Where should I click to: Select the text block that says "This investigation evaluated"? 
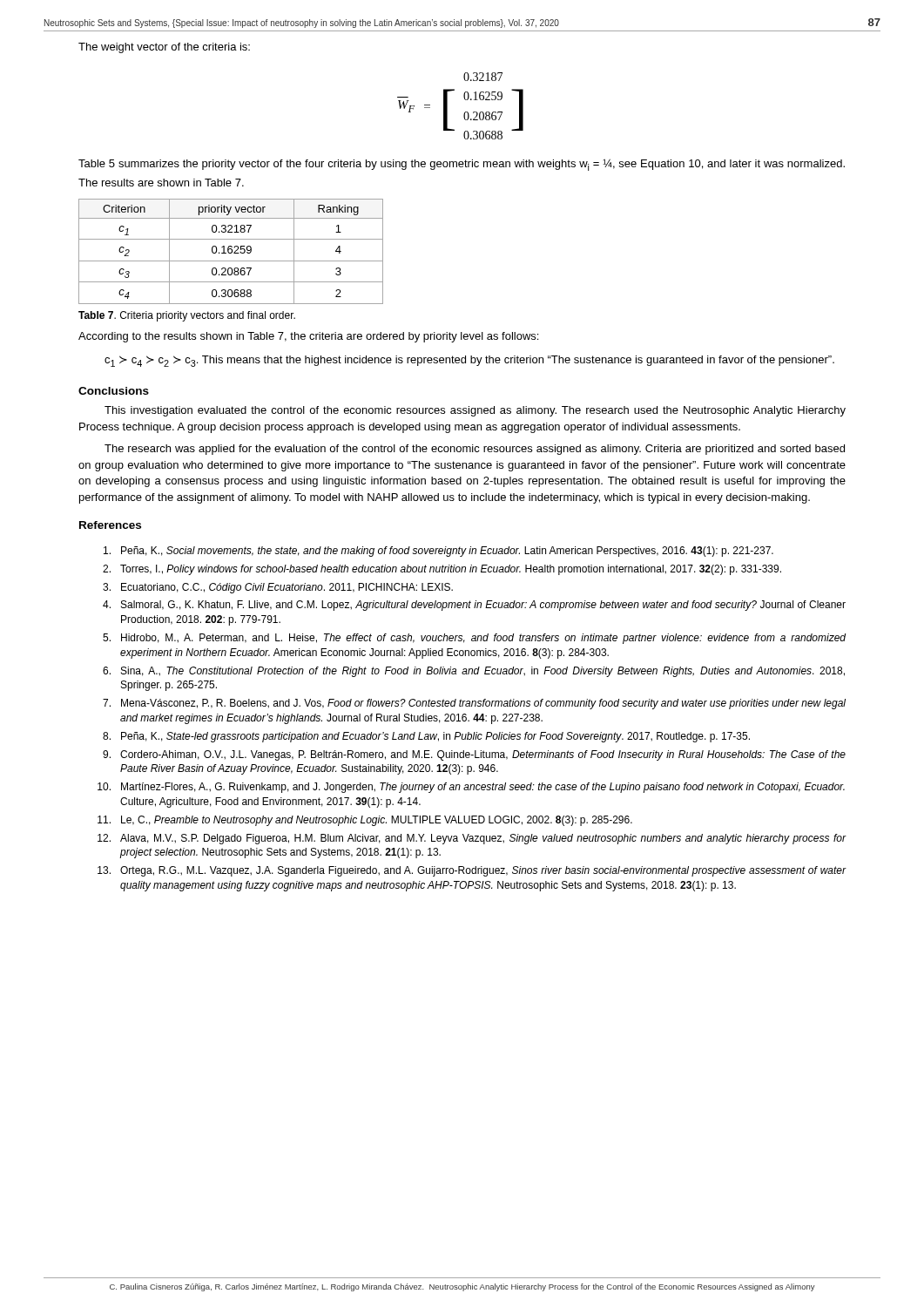pos(462,418)
